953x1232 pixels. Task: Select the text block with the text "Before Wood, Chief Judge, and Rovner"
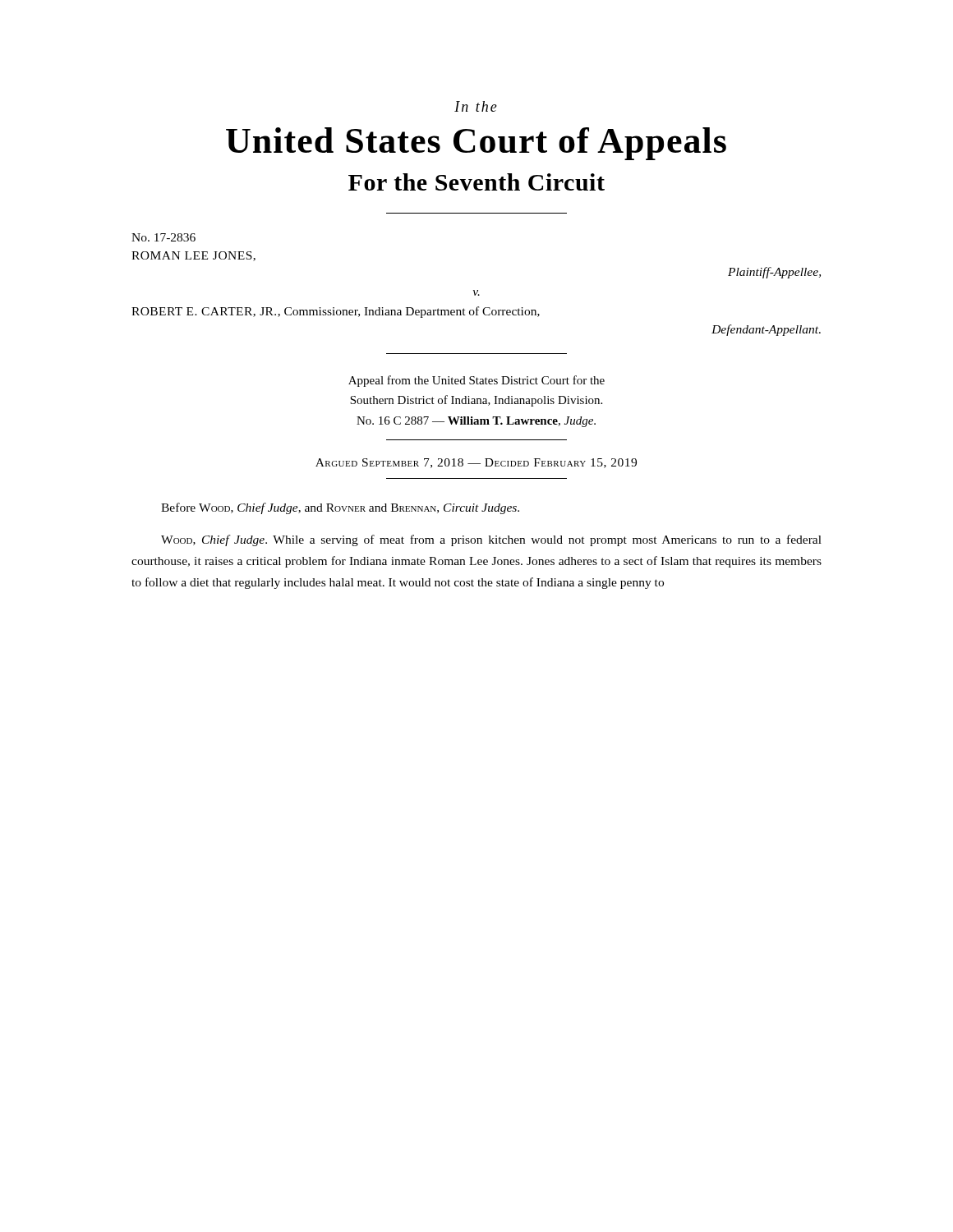[x=341, y=507]
